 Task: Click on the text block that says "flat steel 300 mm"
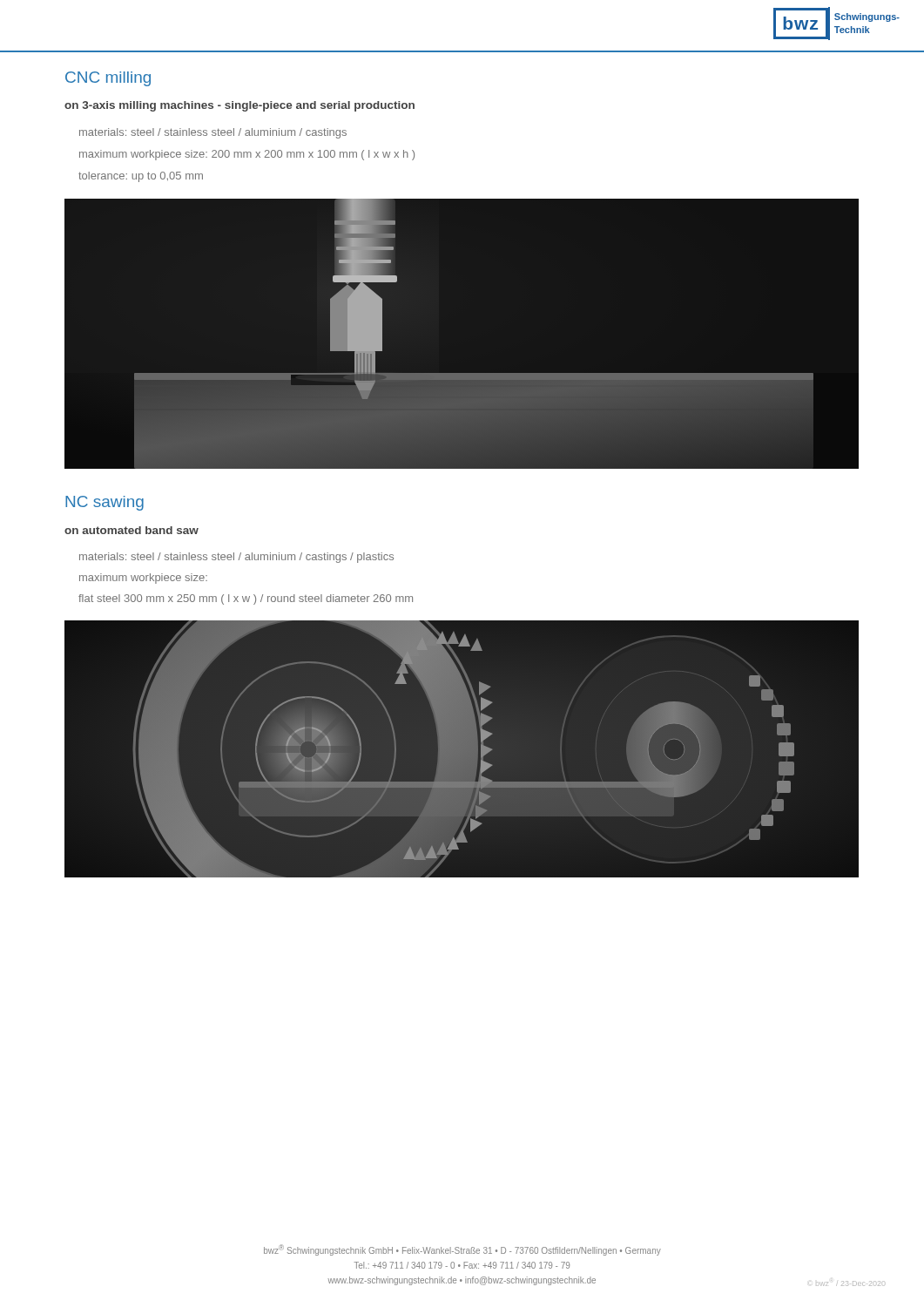point(246,598)
